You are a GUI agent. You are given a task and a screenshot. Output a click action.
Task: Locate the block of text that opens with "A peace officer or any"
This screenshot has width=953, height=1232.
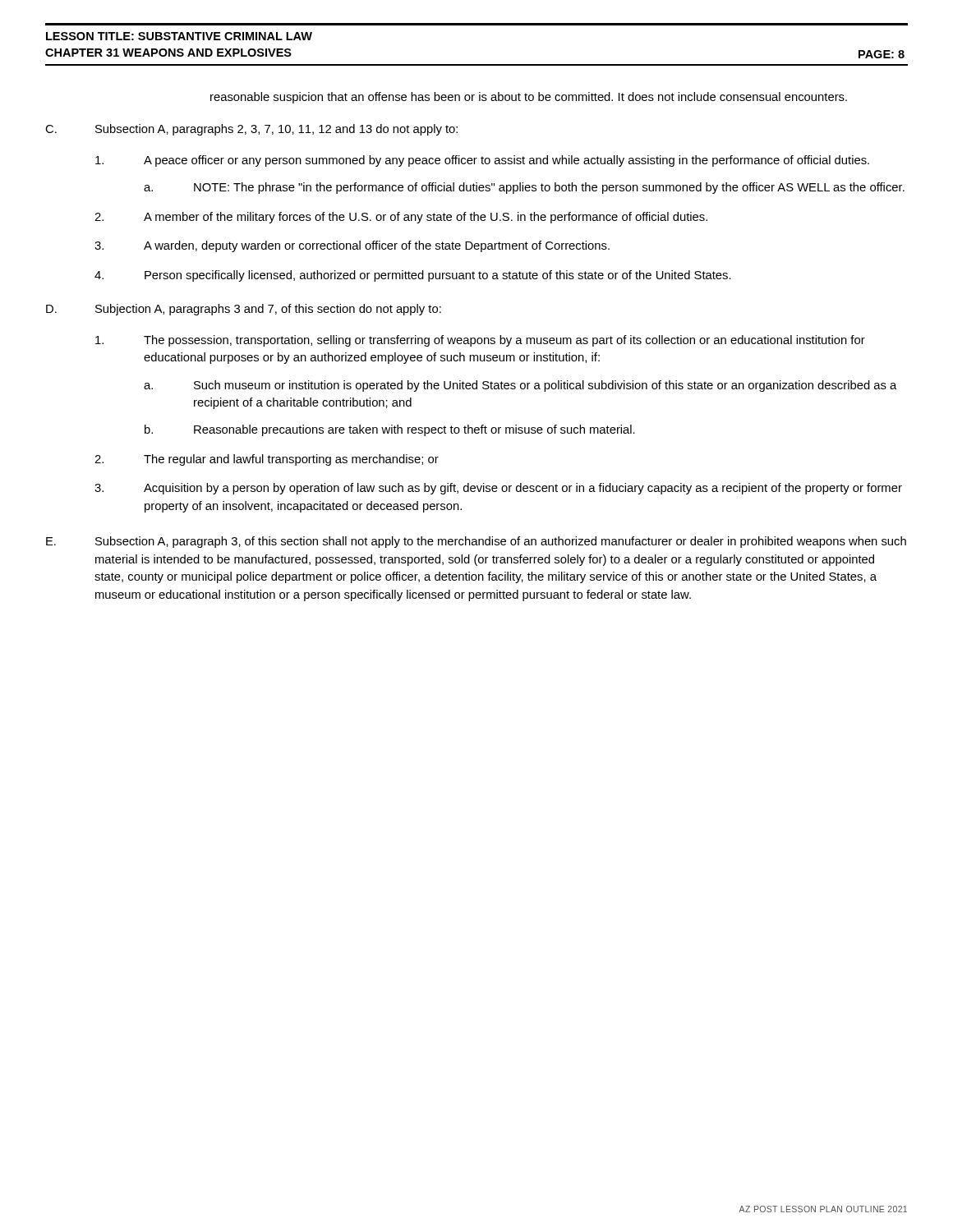[501, 174]
